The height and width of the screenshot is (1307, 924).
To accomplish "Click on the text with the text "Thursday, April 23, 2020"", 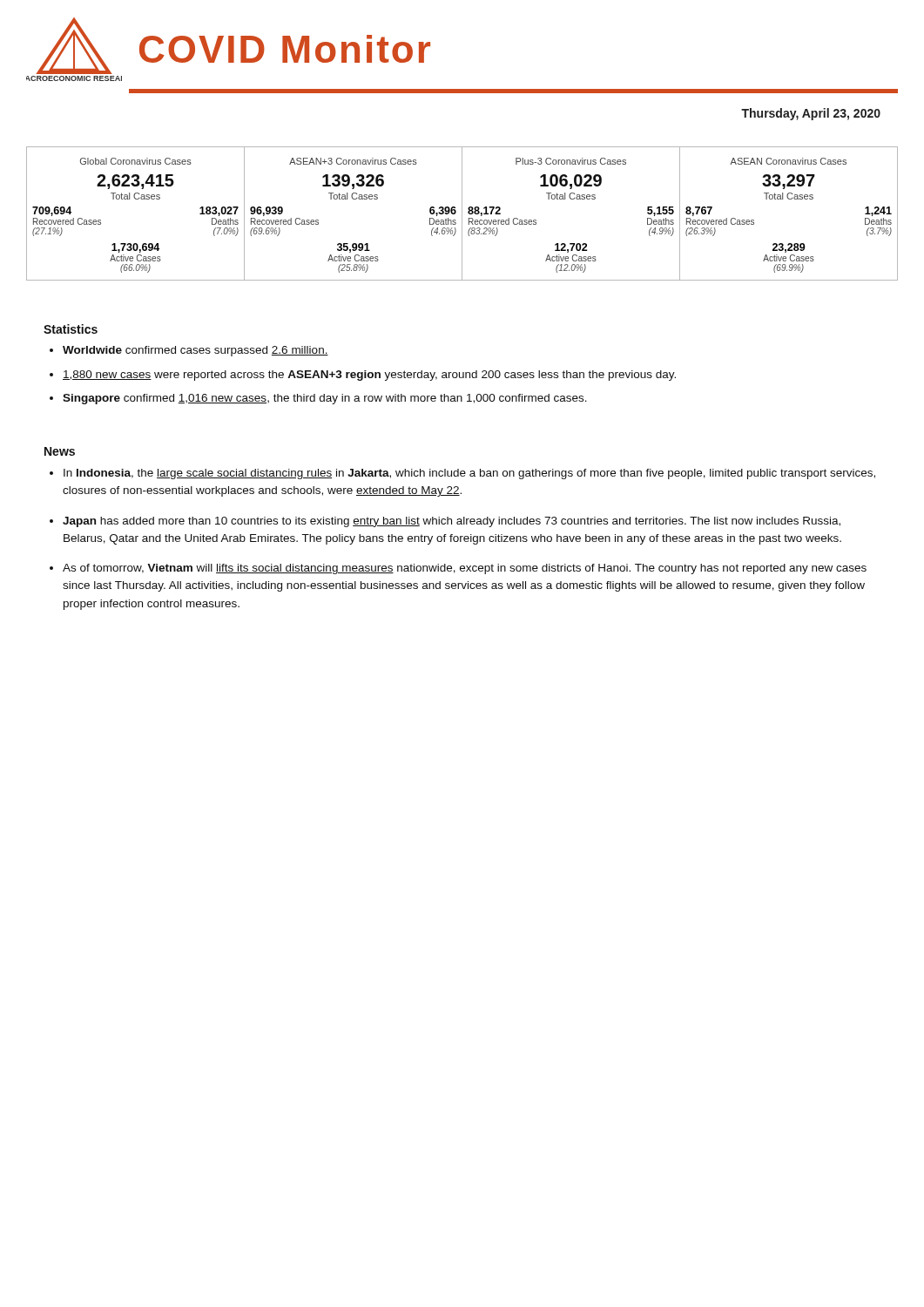I will tap(811, 113).
